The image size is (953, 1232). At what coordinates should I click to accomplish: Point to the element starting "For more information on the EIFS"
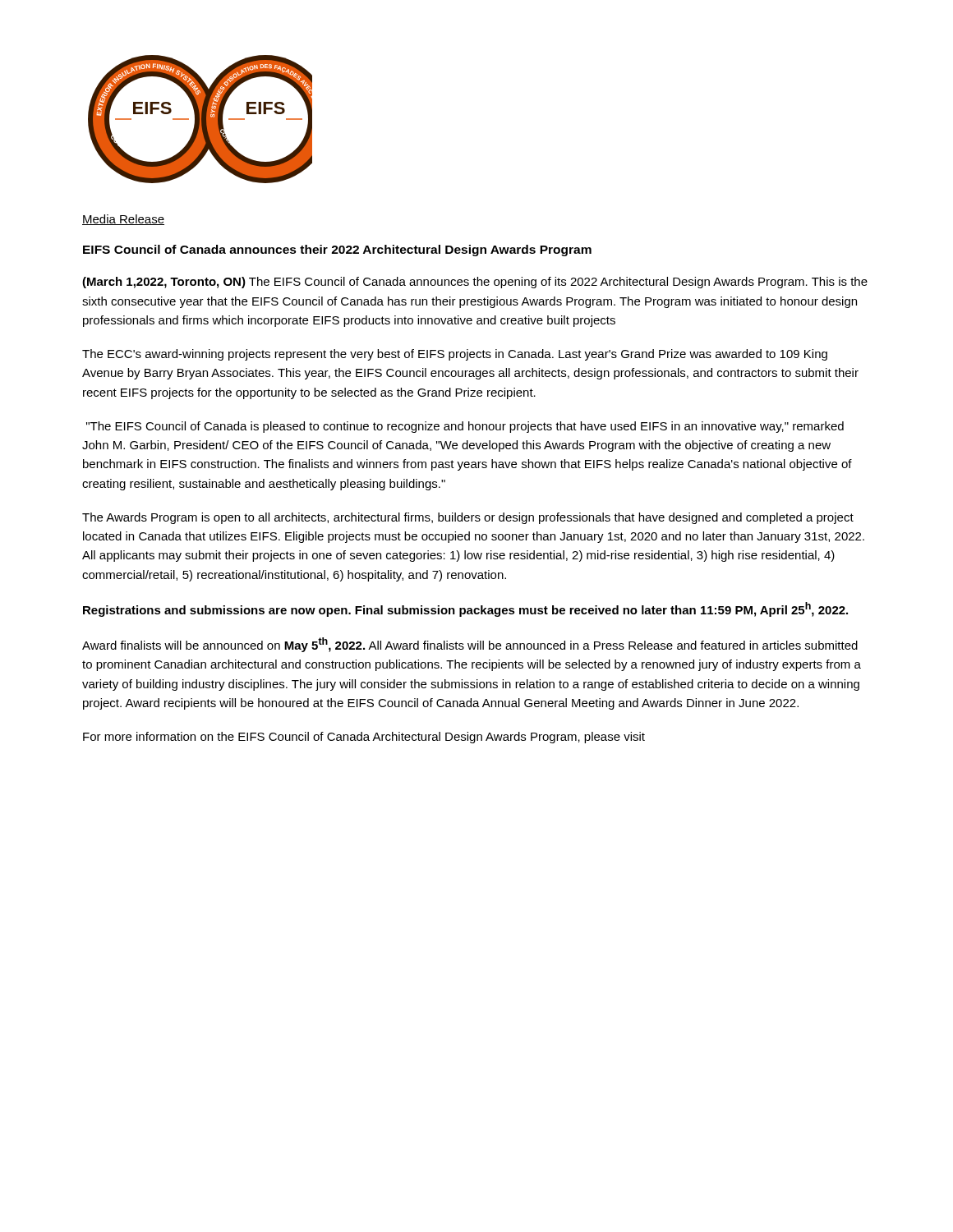[x=364, y=736]
